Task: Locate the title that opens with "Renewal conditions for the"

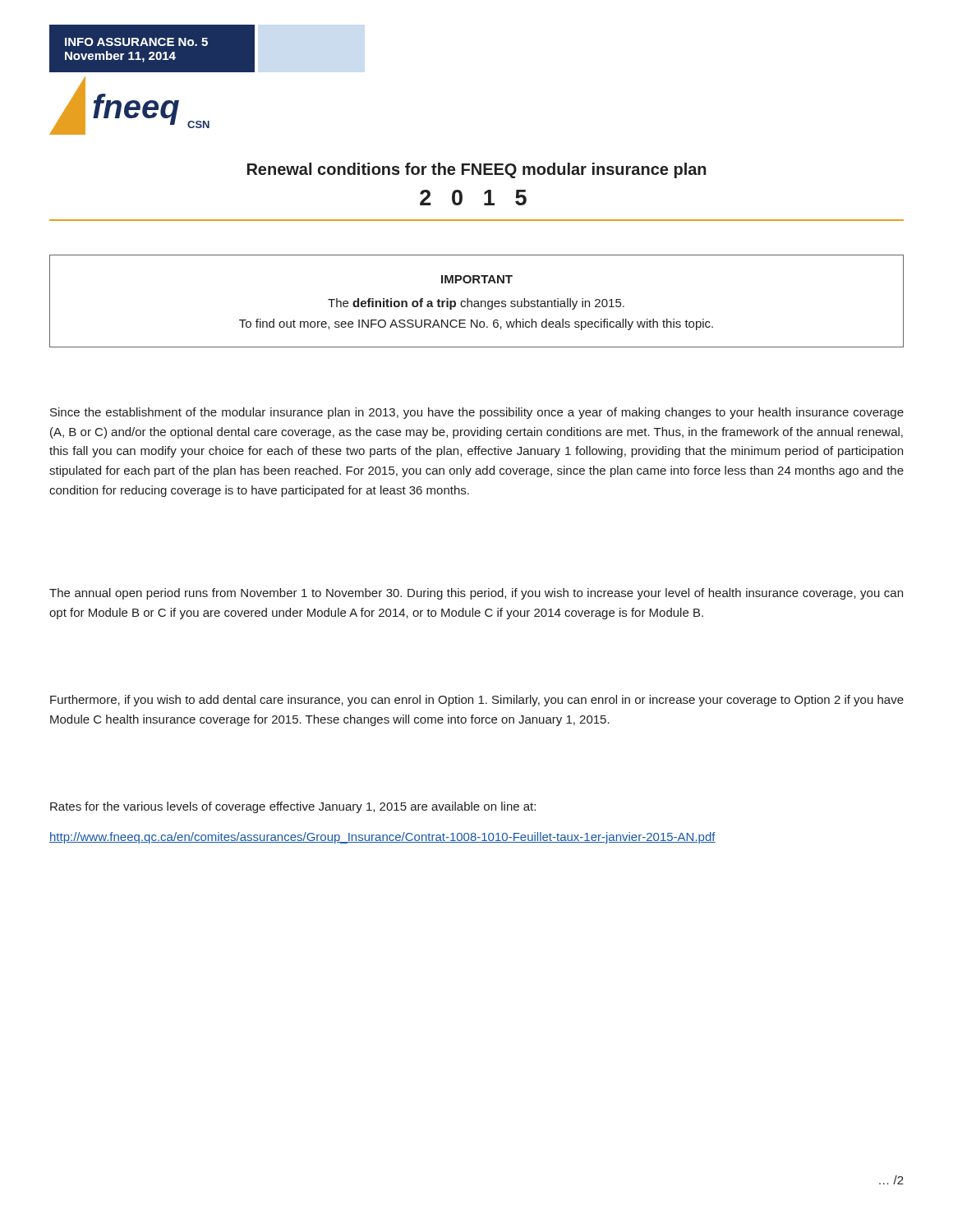Action: [476, 191]
